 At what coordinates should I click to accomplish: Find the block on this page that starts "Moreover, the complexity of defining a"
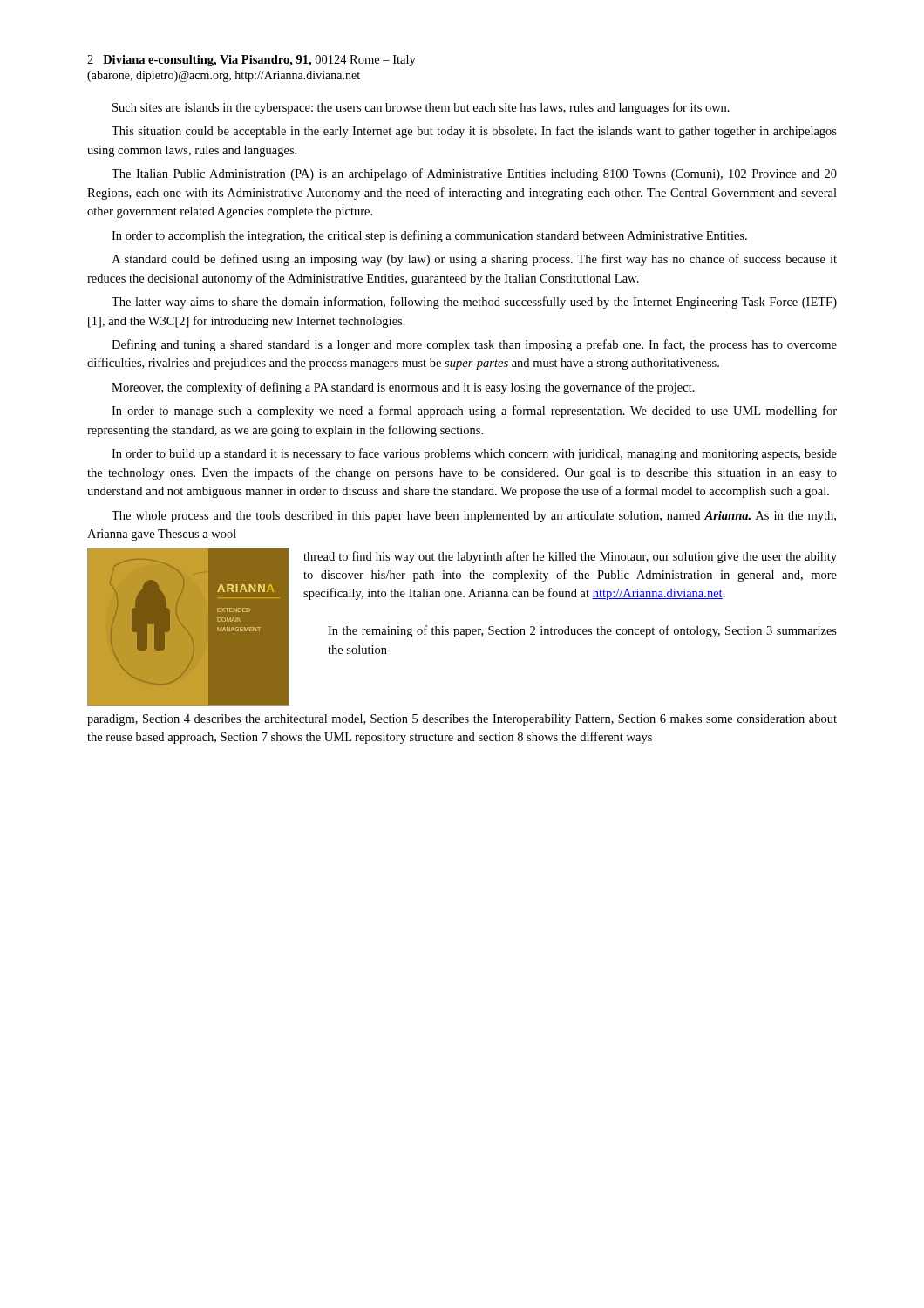tap(403, 387)
